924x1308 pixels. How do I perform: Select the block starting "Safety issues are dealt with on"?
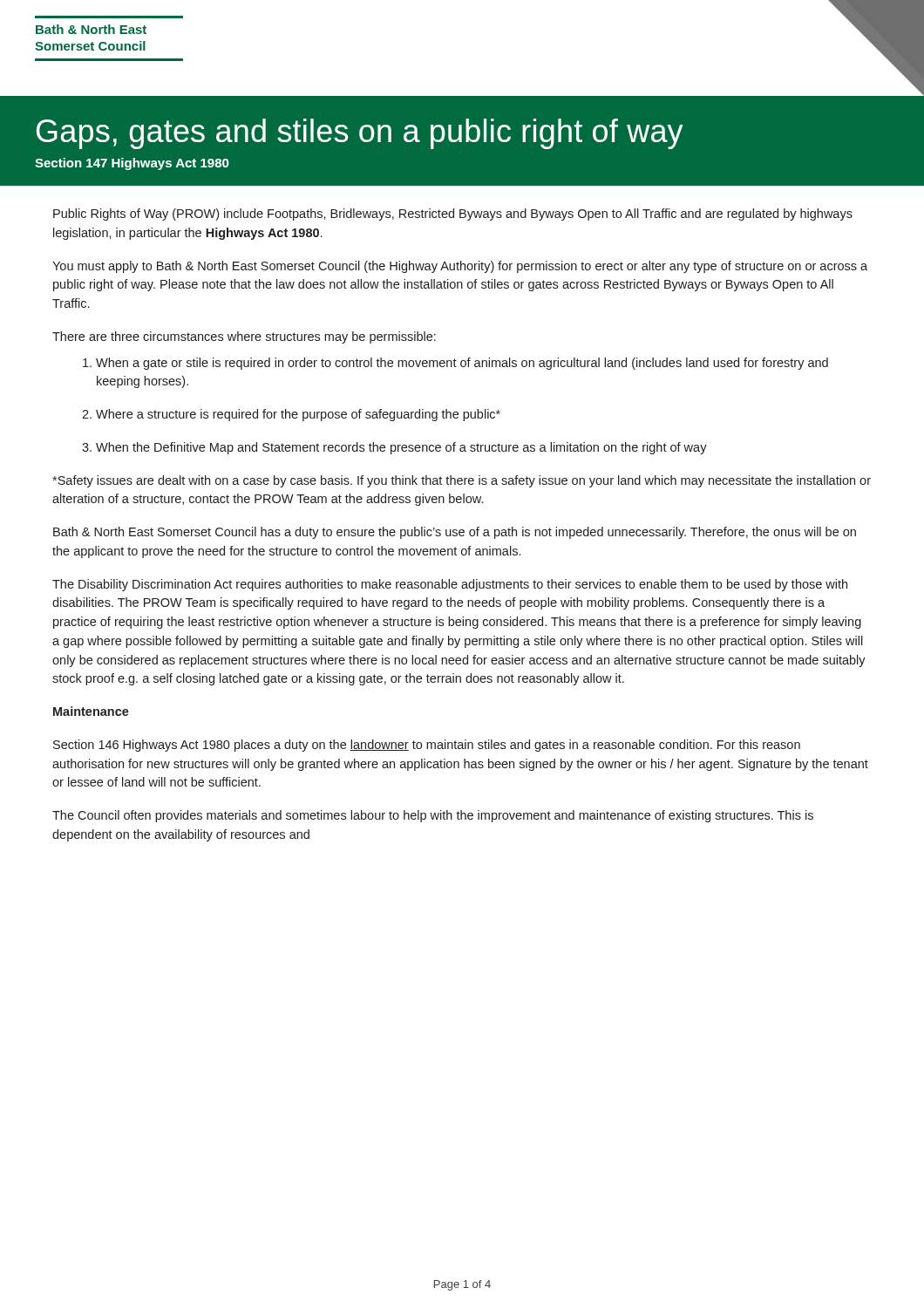point(462,490)
